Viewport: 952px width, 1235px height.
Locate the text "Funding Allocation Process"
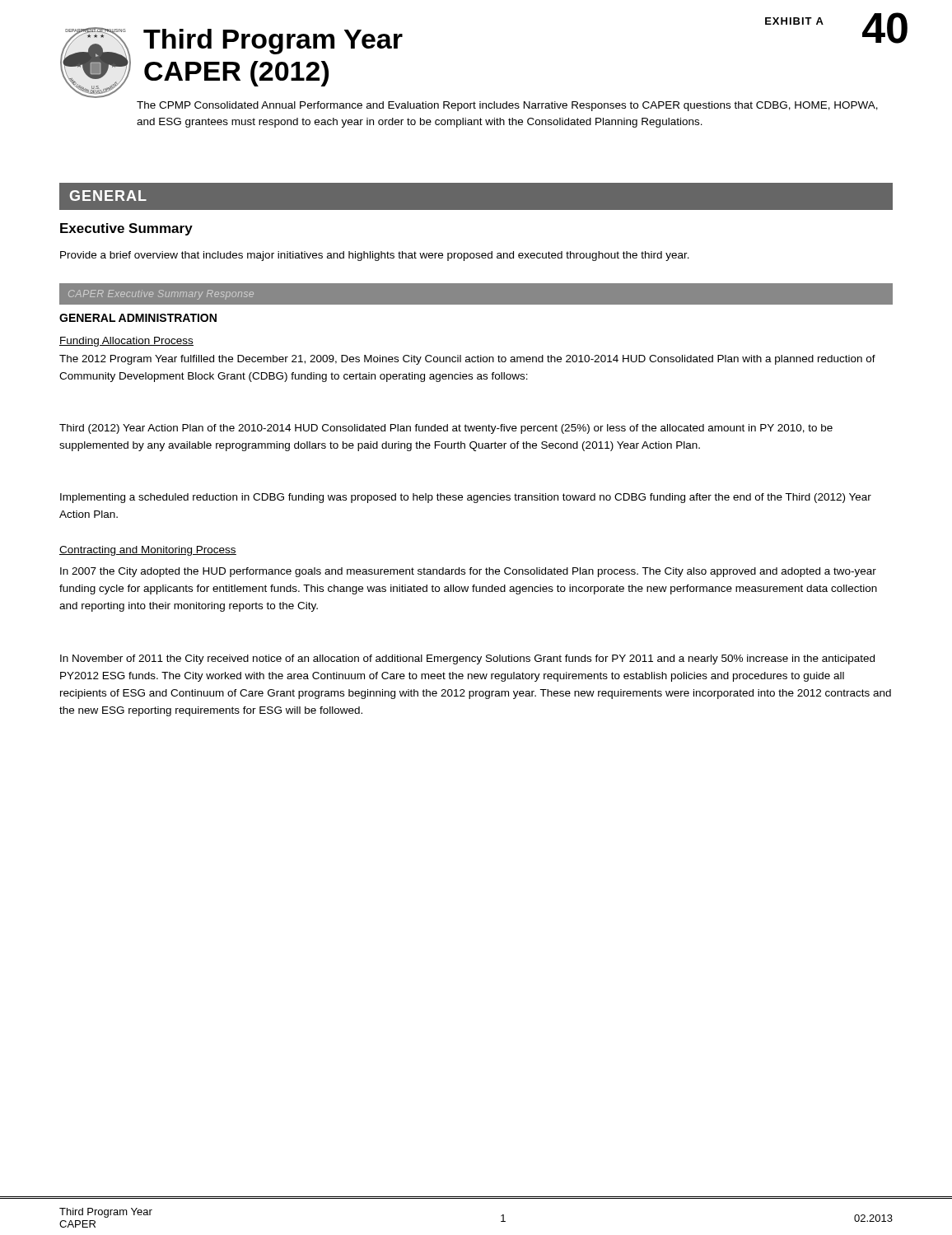tap(126, 340)
